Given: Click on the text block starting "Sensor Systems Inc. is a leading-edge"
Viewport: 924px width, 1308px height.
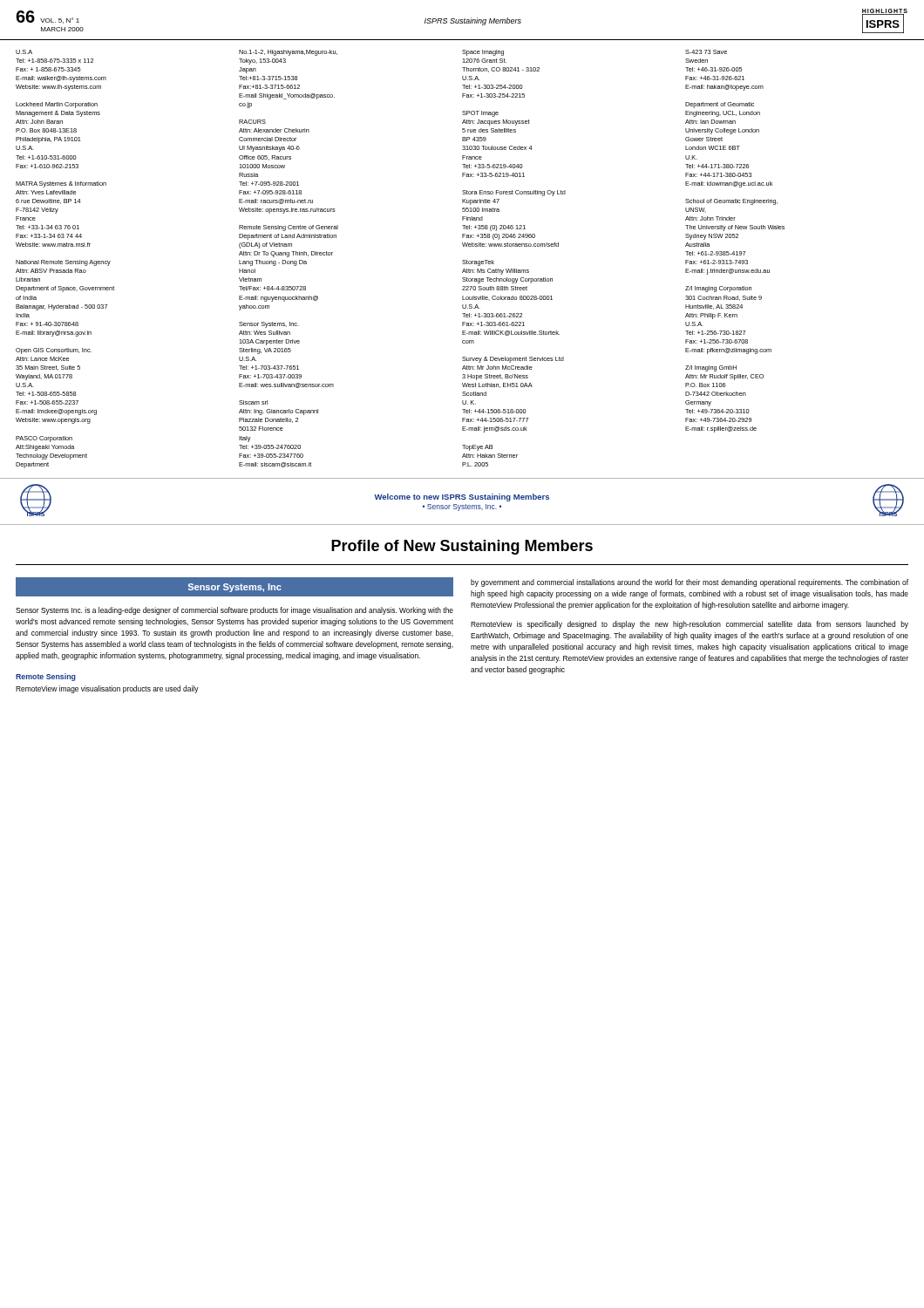Looking at the screenshot, I should [235, 633].
